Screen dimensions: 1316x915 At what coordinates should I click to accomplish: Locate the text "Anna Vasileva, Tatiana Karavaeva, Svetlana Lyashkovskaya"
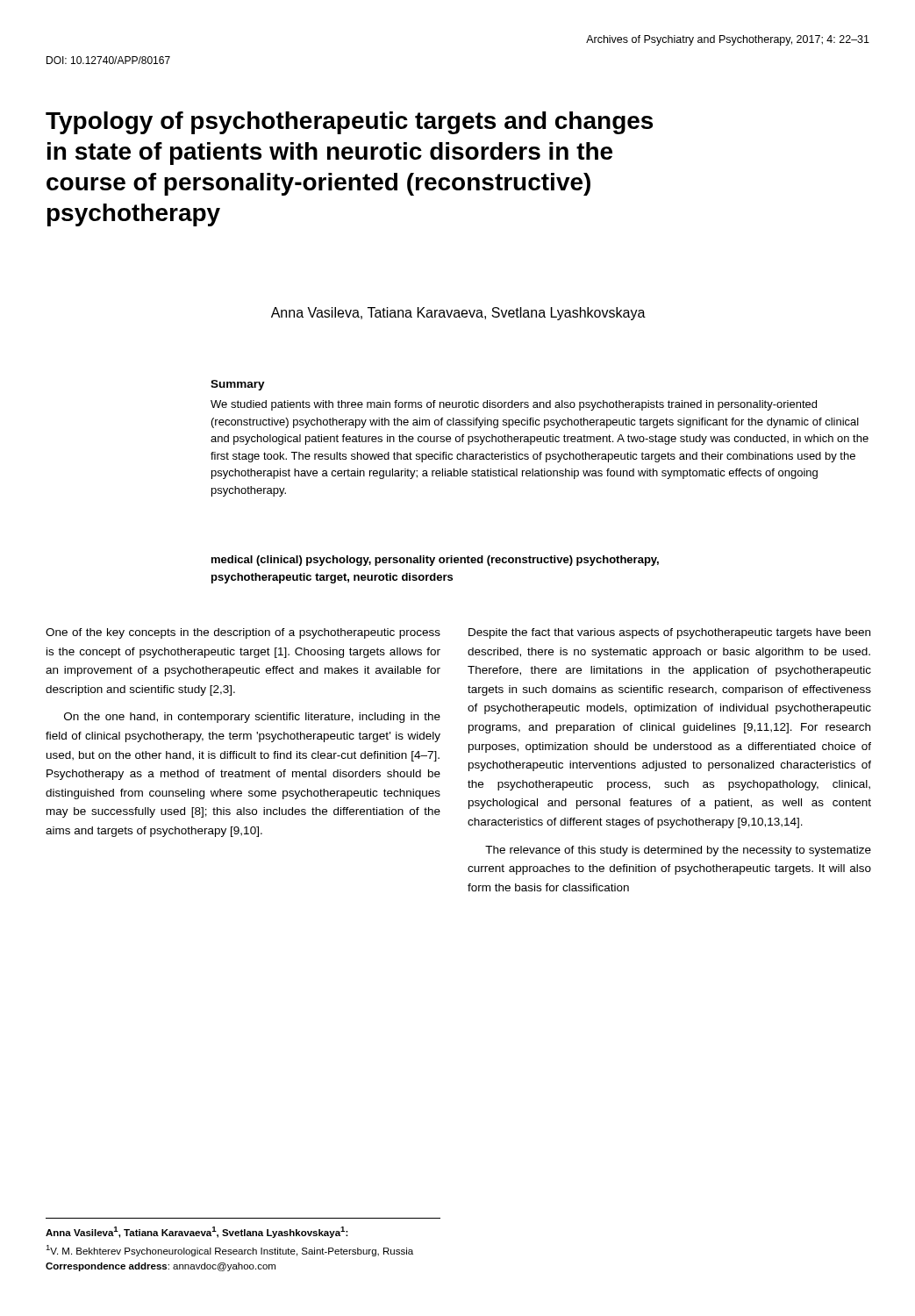point(458,313)
